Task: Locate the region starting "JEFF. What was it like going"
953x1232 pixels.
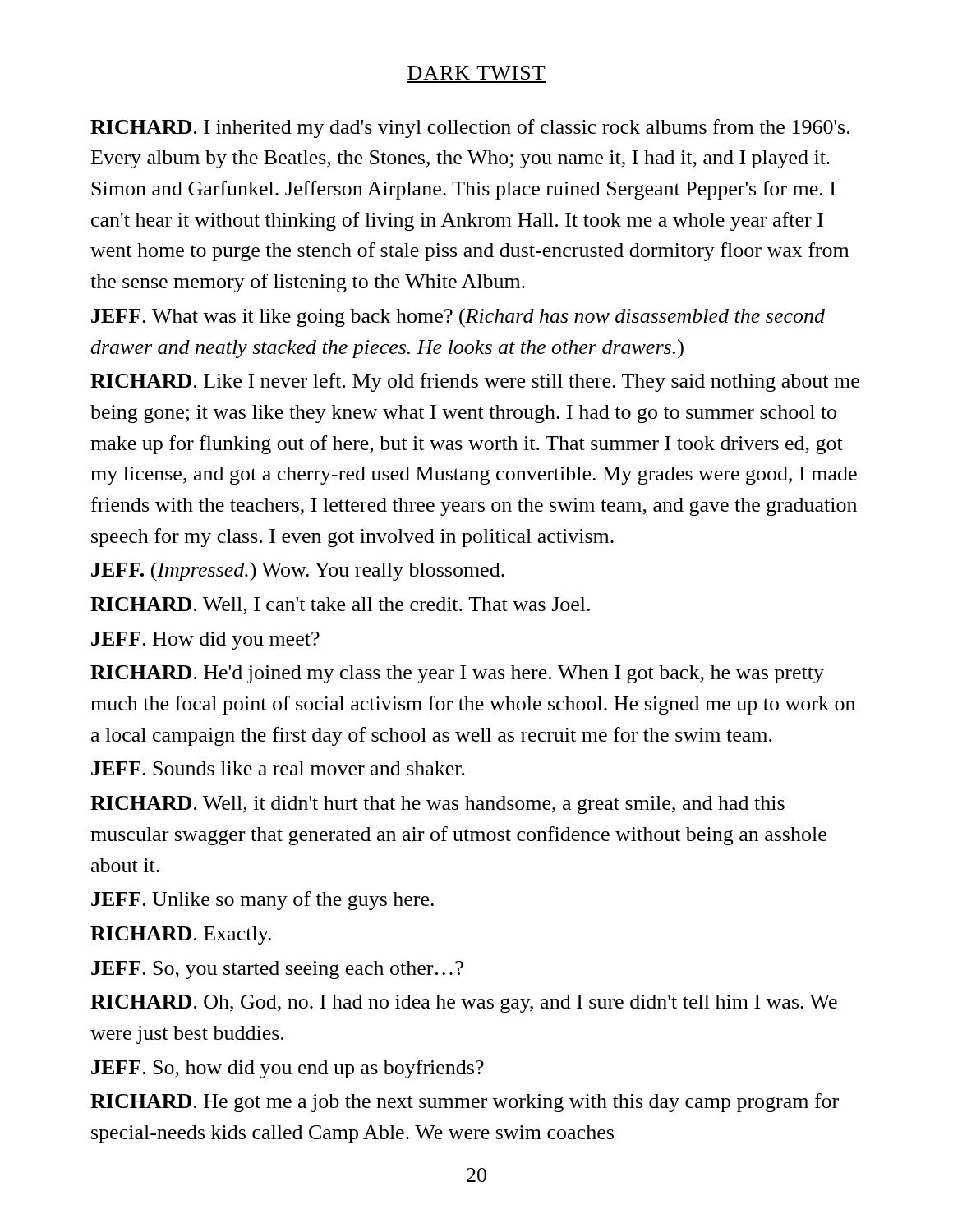Action: pyautogui.click(x=476, y=331)
